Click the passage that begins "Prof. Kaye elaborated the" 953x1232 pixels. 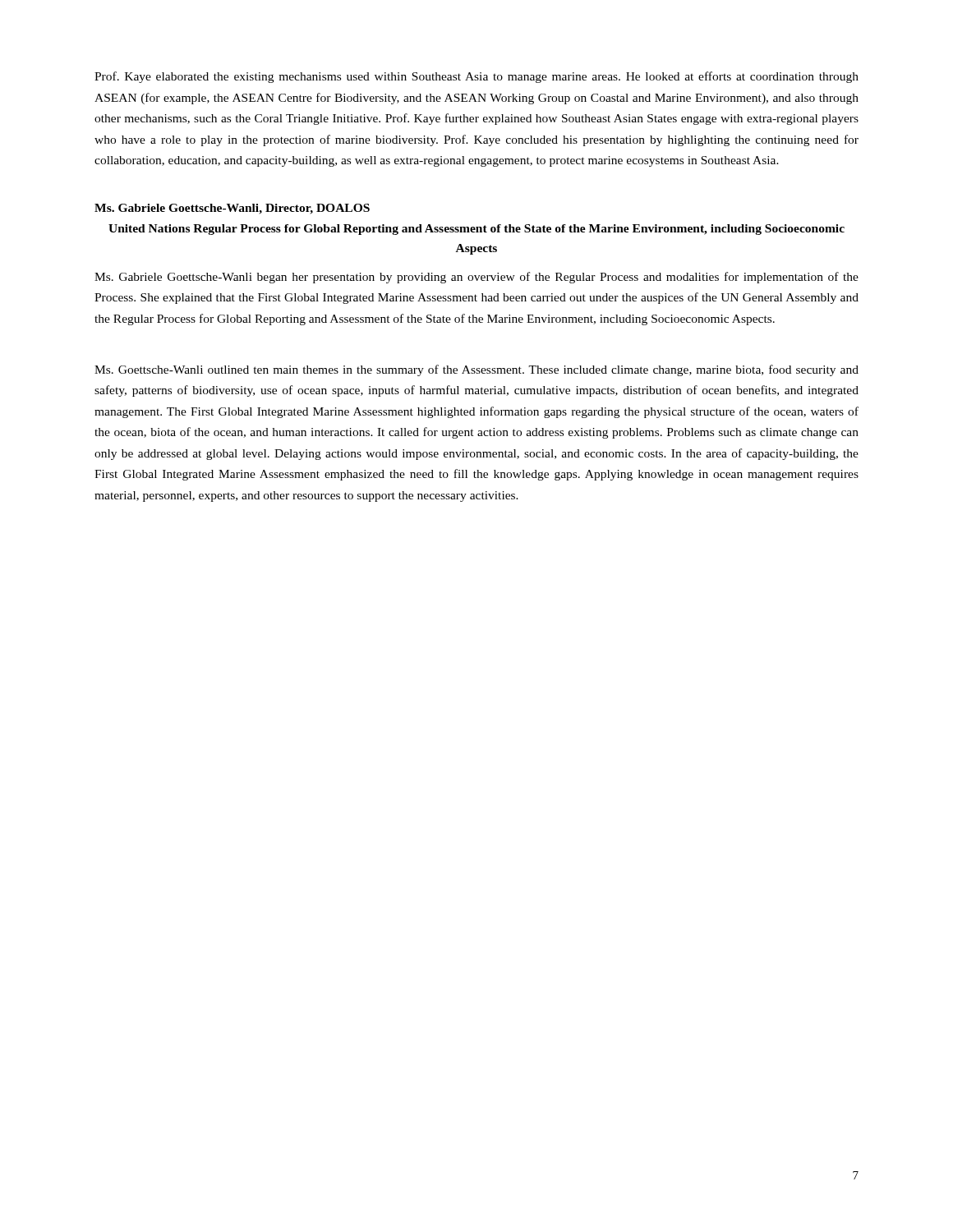pyautogui.click(x=476, y=118)
